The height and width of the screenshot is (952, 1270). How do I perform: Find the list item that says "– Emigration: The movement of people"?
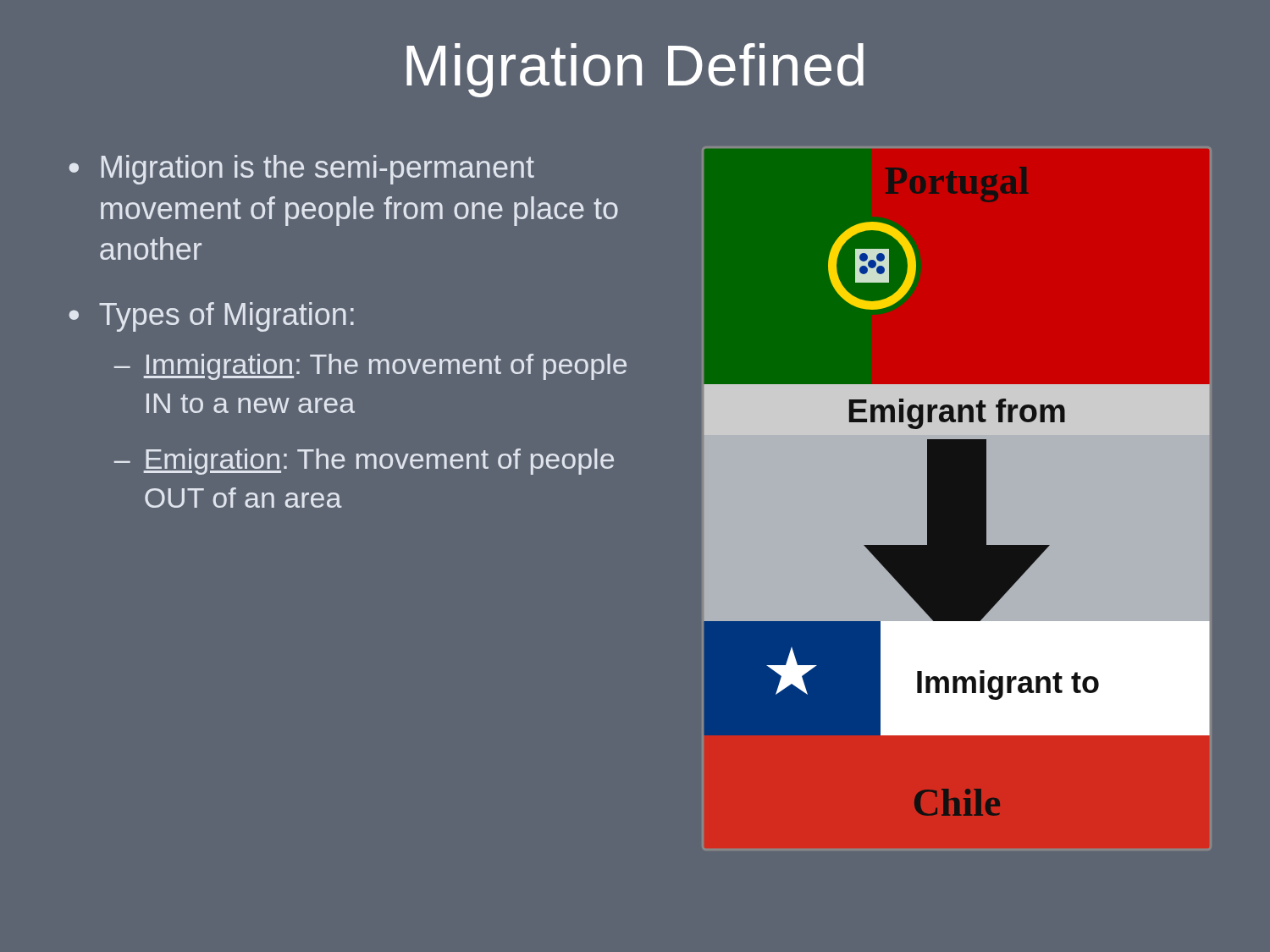(379, 479)
